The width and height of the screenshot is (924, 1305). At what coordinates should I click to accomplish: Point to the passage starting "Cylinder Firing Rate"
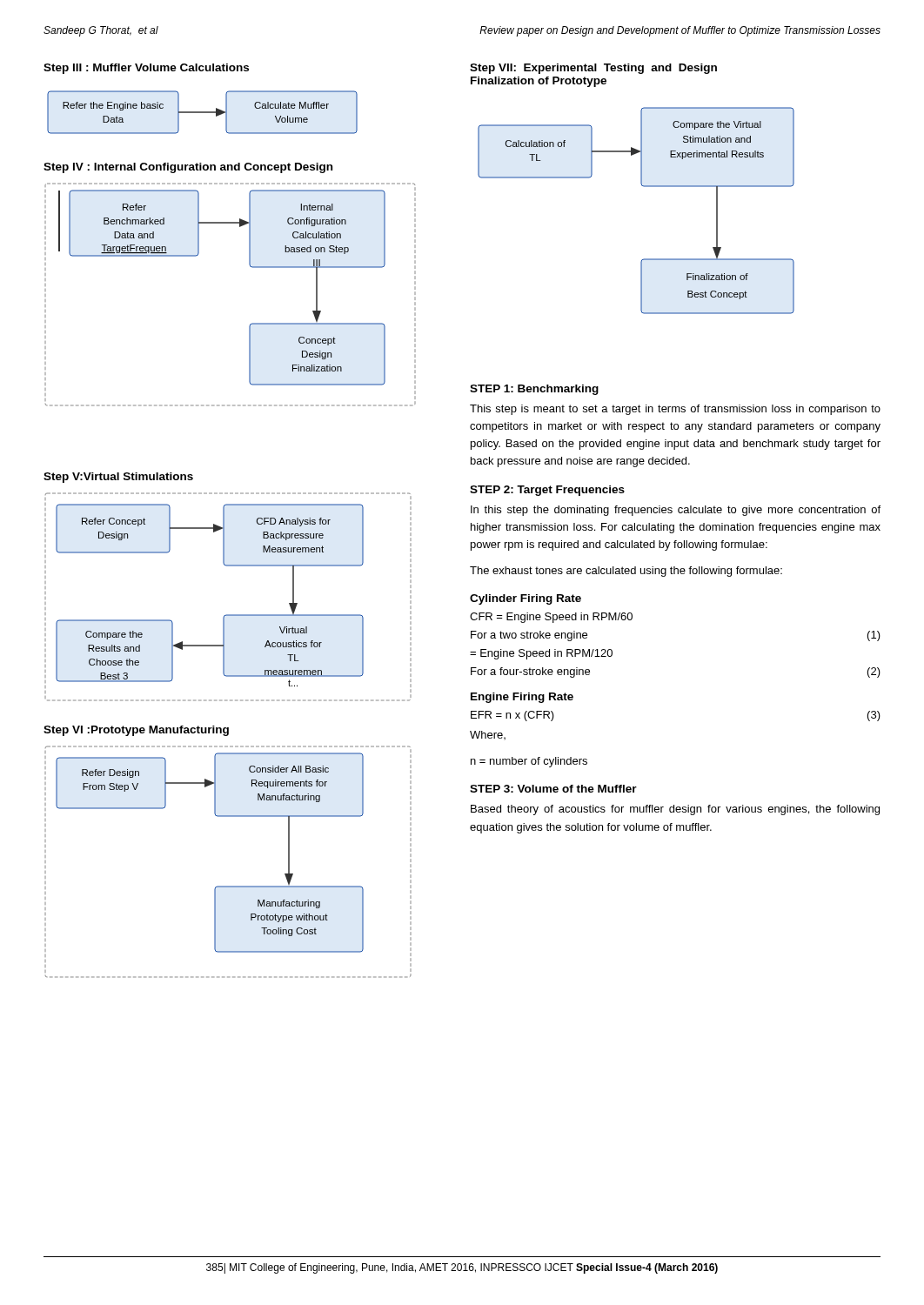526,598
